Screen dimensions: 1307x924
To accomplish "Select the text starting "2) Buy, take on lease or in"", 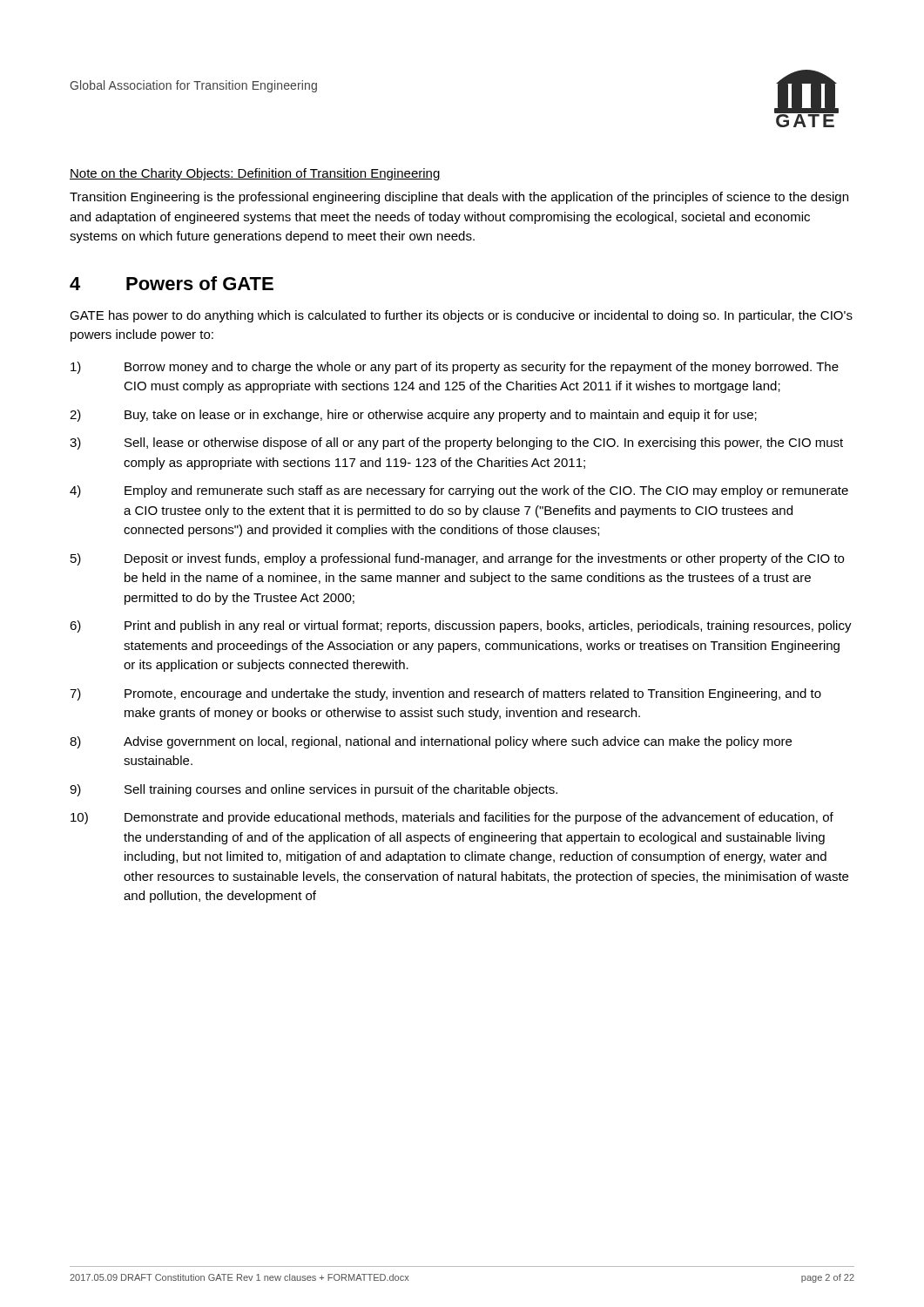I will (462, 415).
